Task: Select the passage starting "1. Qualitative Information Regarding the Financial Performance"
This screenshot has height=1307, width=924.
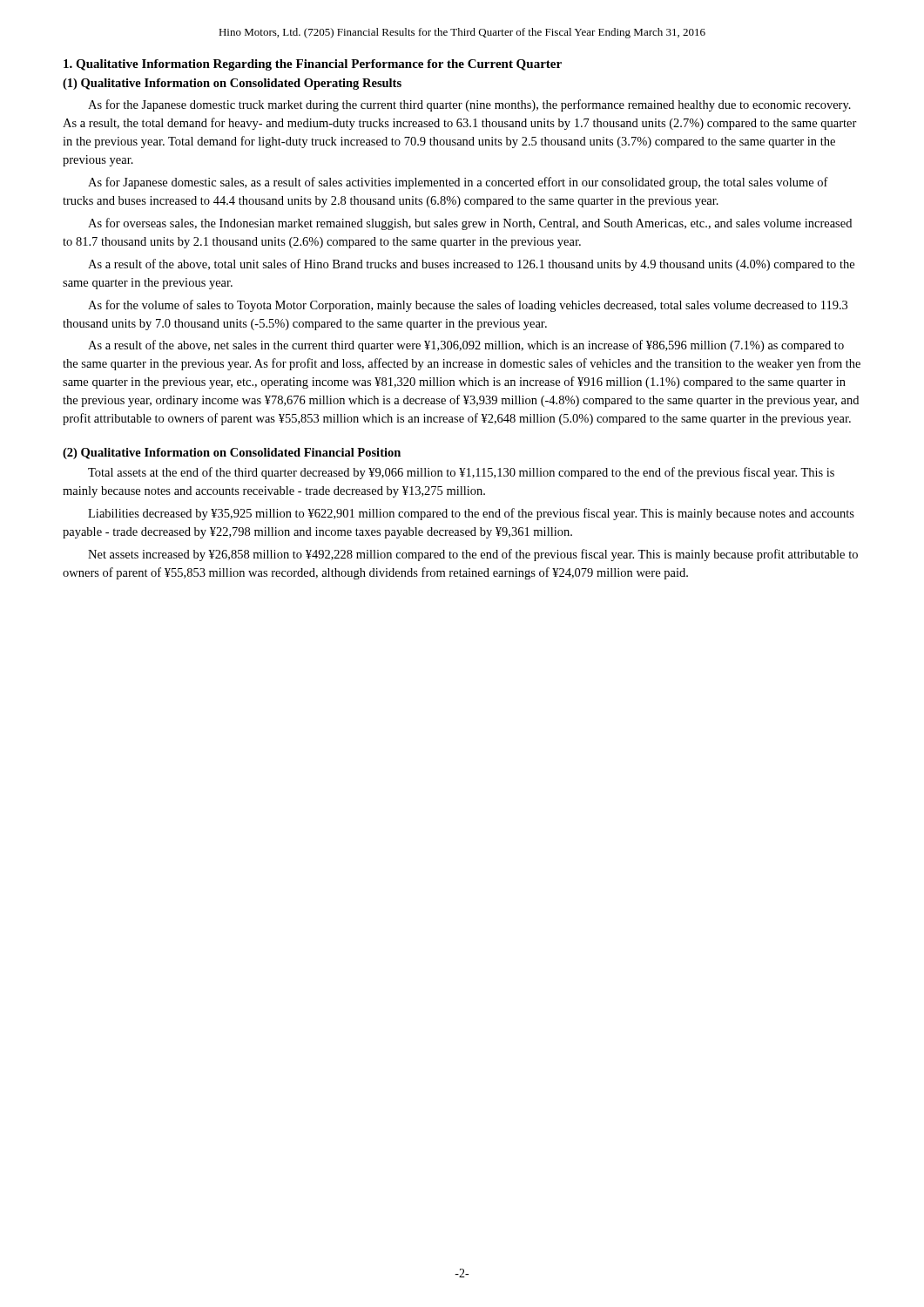Action: pyautogui.click(x=462, y=64)
